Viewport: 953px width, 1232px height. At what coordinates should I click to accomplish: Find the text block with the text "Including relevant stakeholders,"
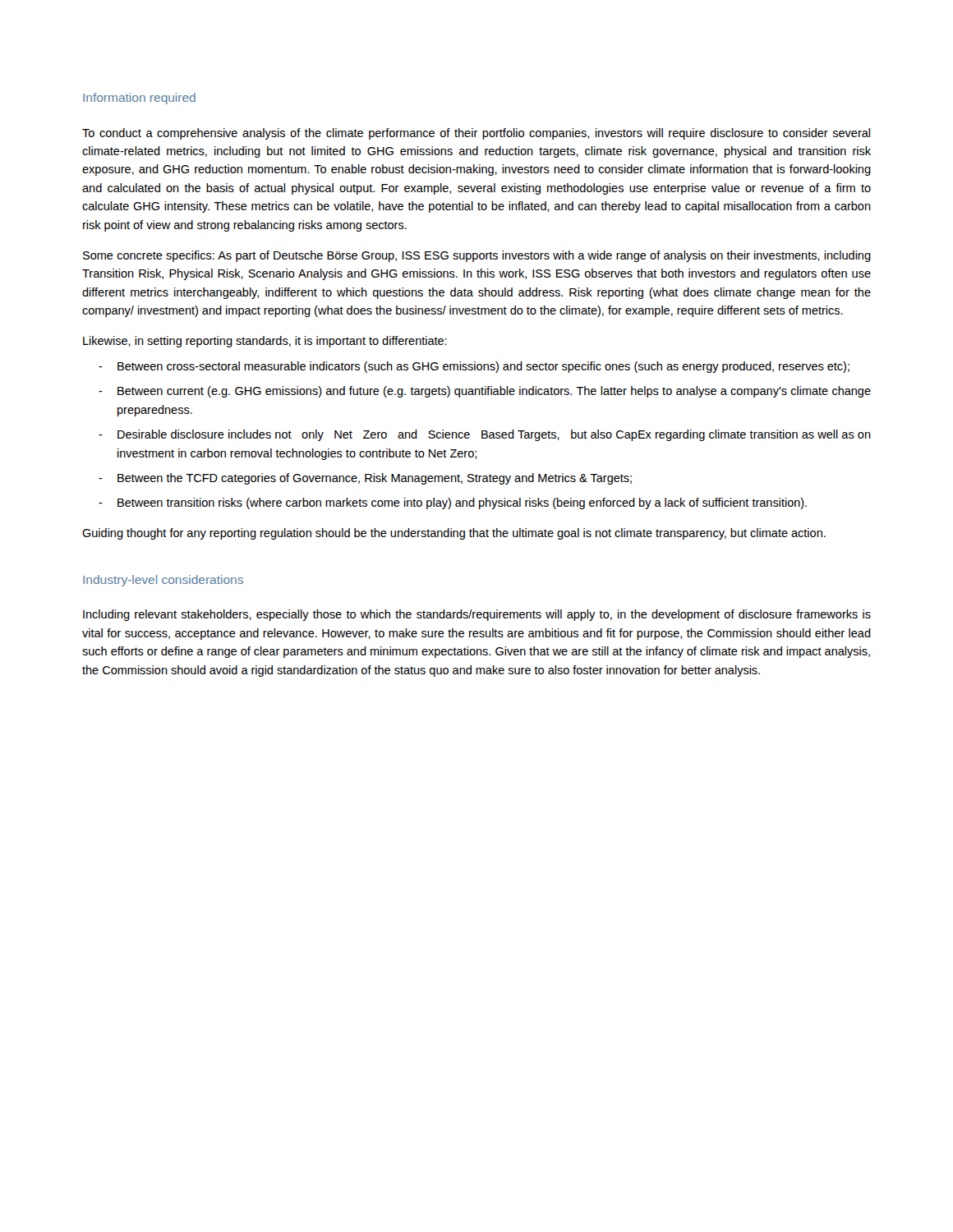point(476,643)
